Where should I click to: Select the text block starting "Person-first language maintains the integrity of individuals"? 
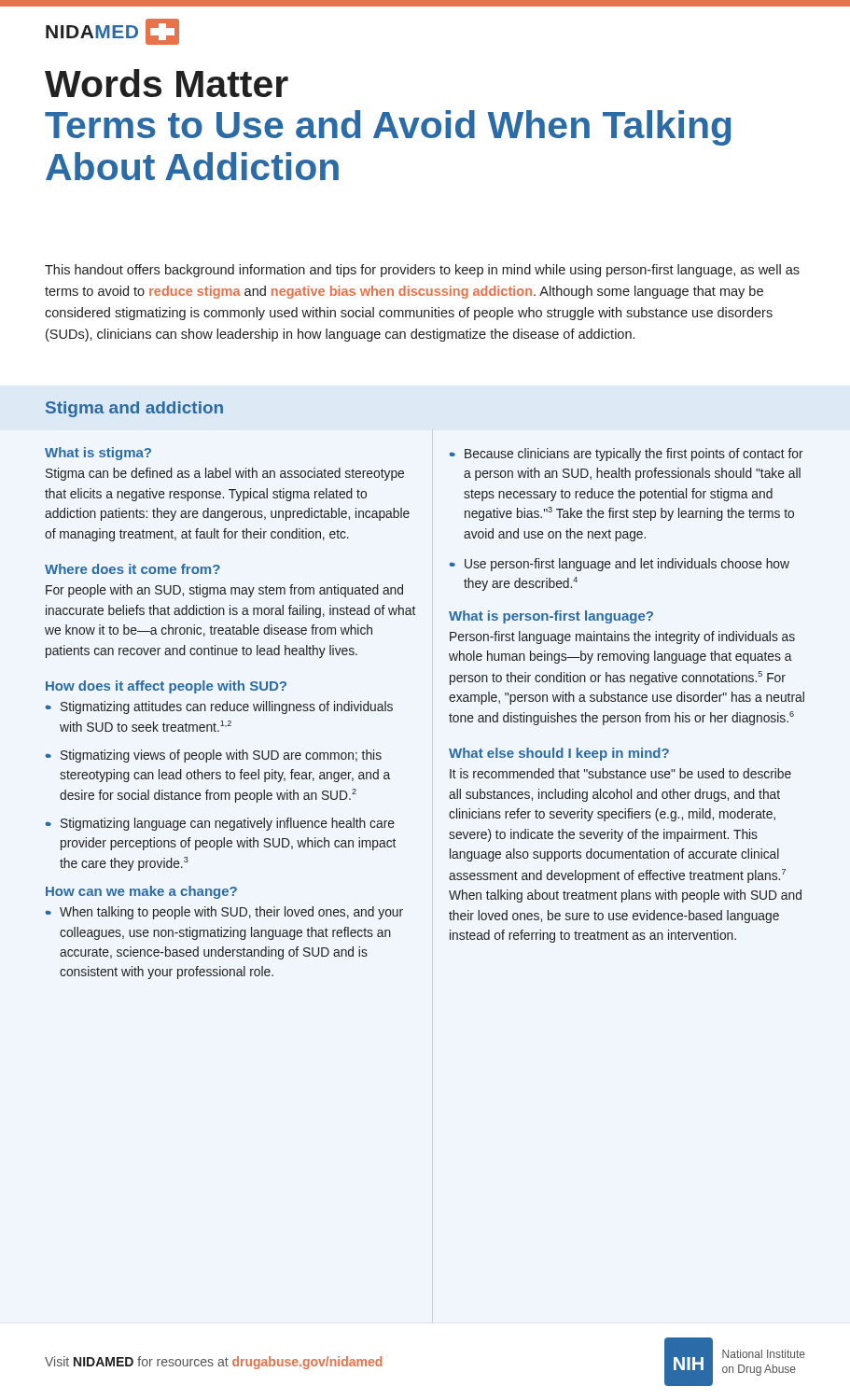coord(627,677)
